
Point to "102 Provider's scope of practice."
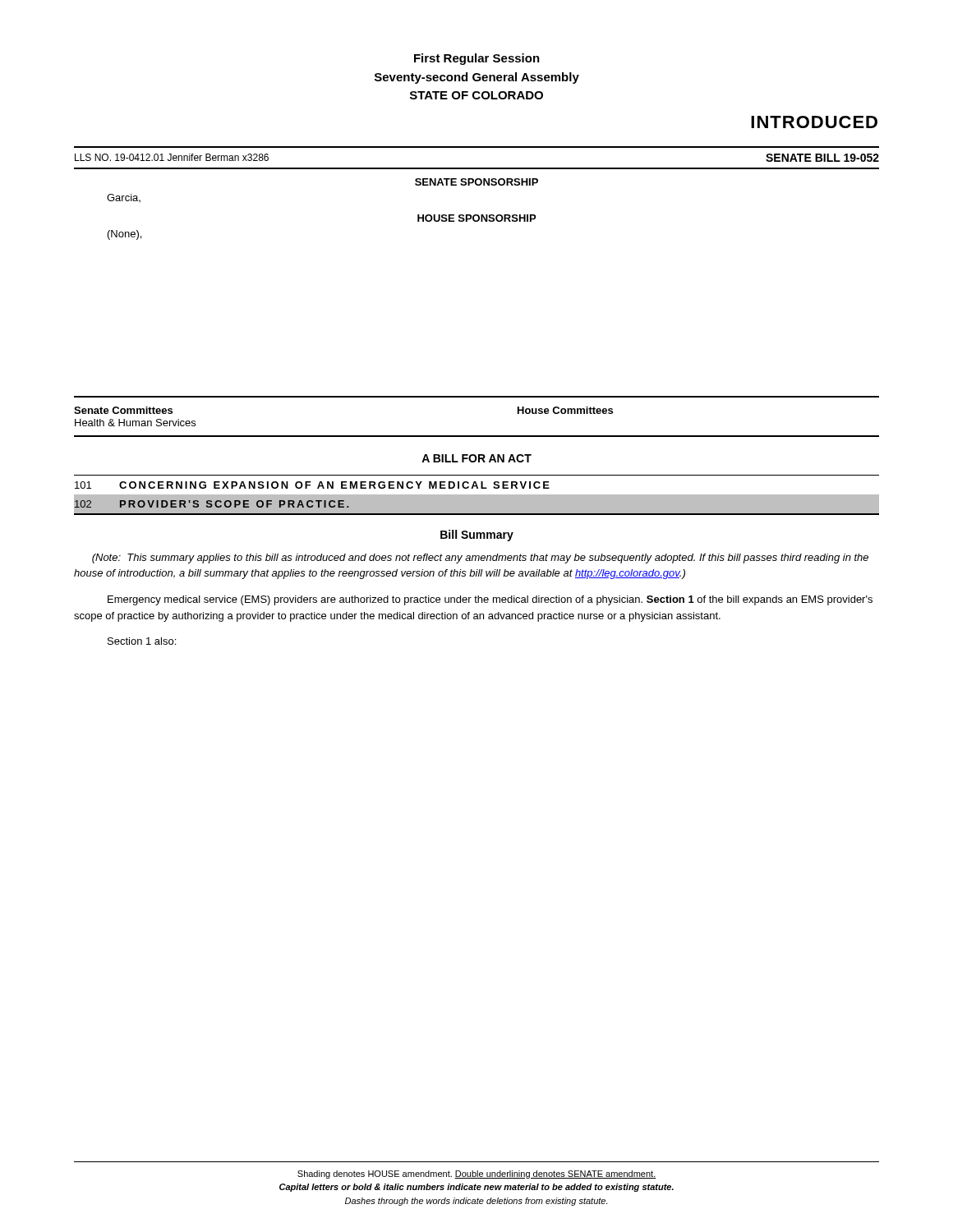pyautogui.click(x=212, y=504)
